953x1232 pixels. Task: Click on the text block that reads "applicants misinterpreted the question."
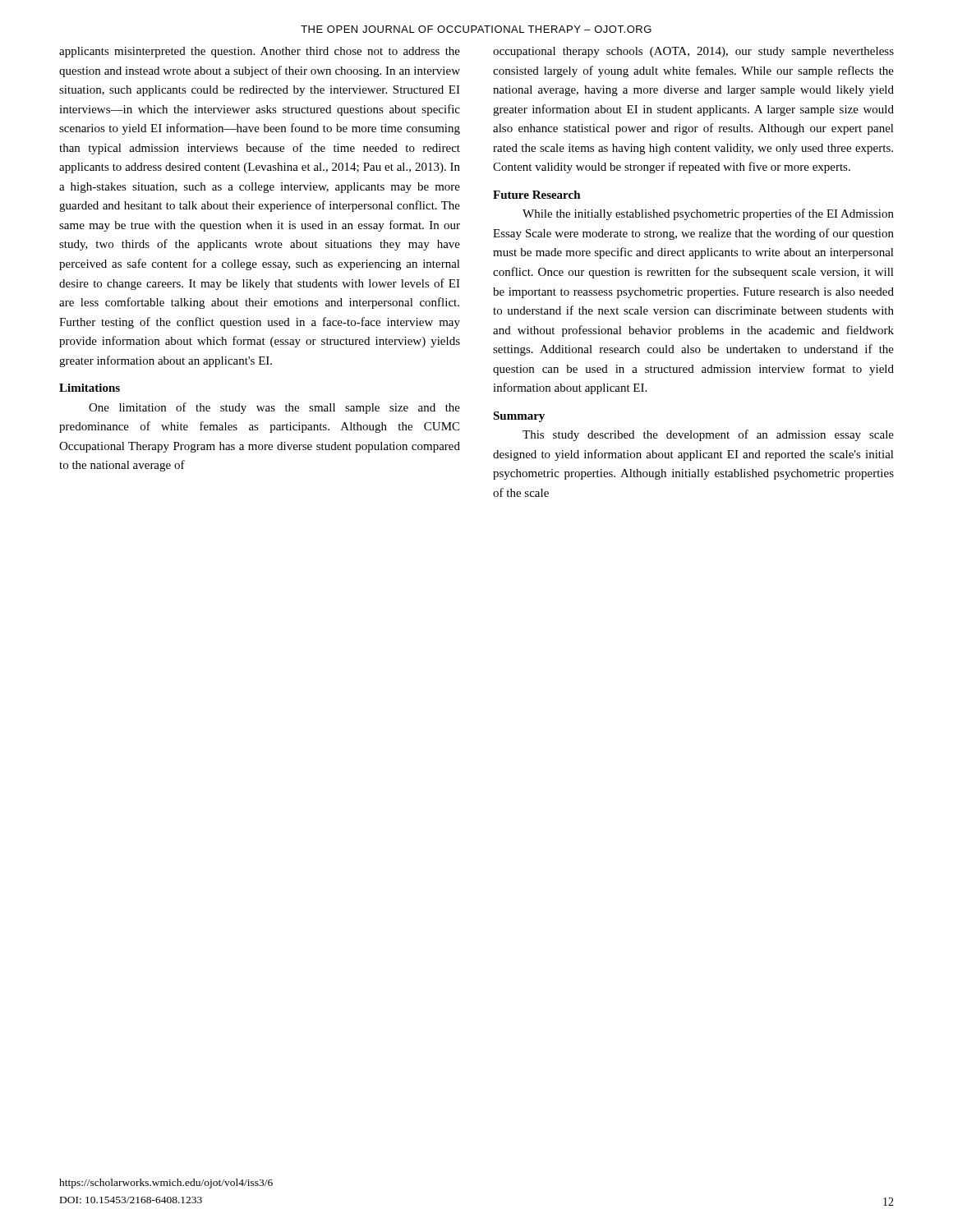pyautogui.click(x=260, y=206)
